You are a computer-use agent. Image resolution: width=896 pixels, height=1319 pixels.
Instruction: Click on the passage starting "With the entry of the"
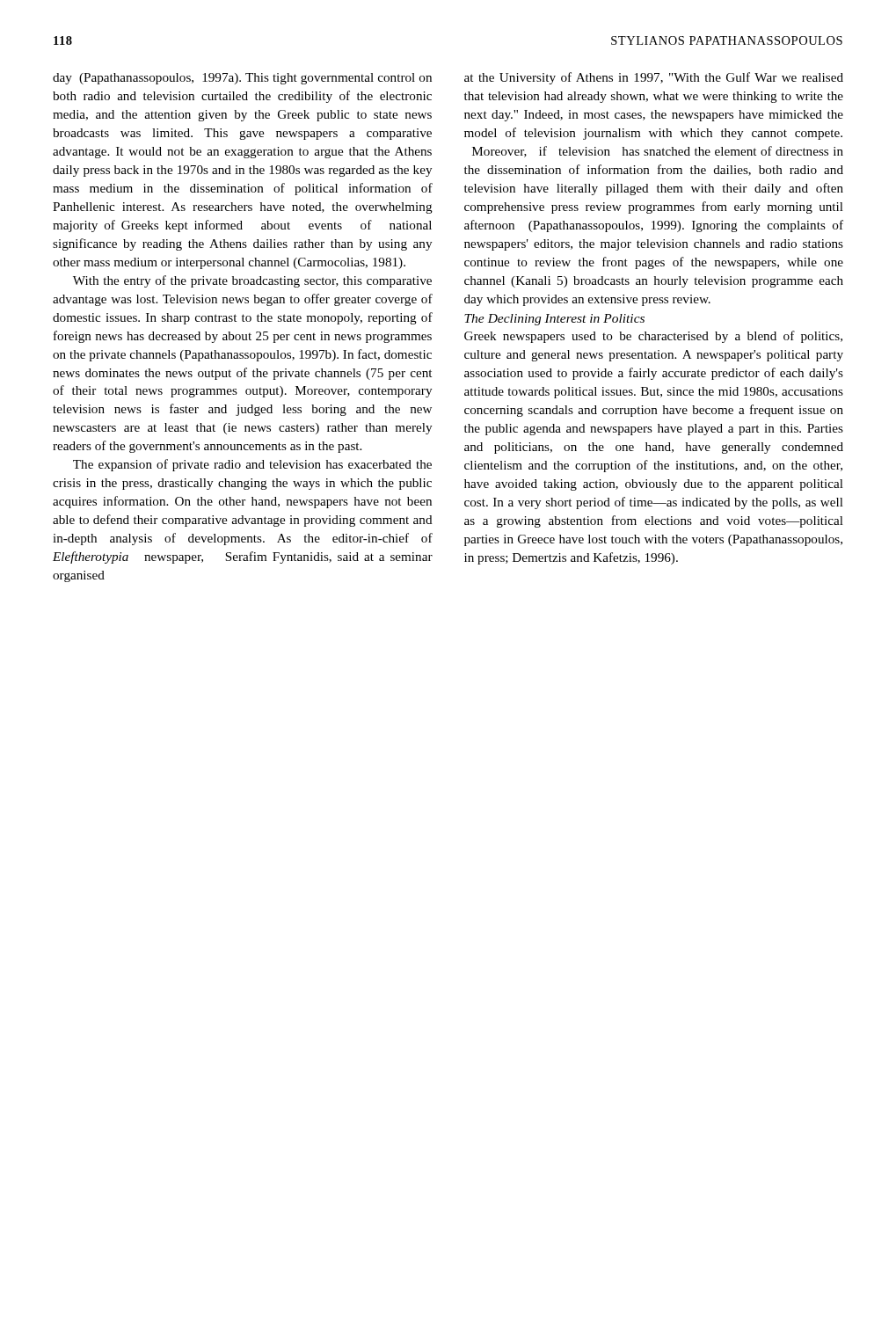point(242,364)
